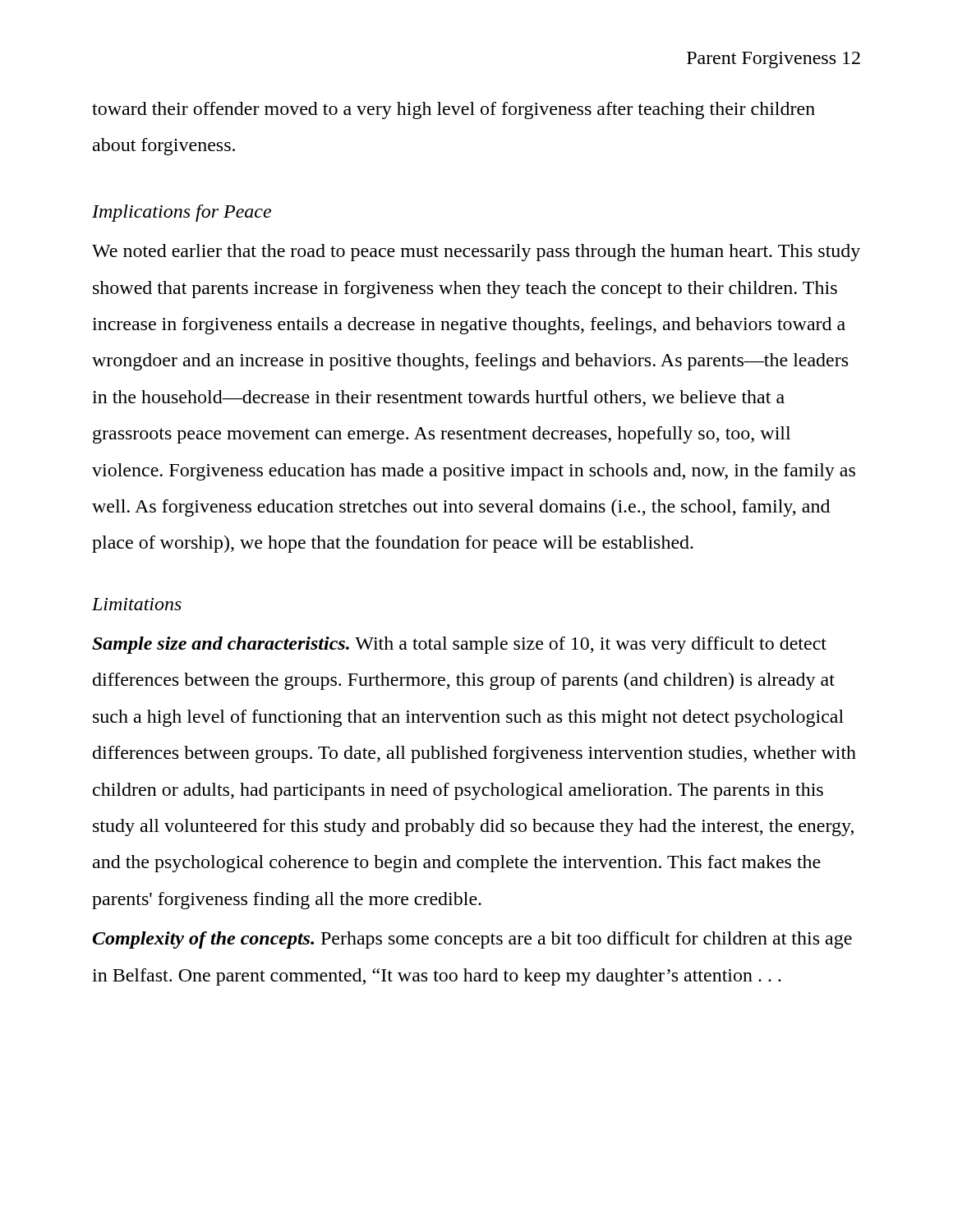
Task: Select the region starting "We noted earlier that the road to peace"
Action: tap(476, 397)
